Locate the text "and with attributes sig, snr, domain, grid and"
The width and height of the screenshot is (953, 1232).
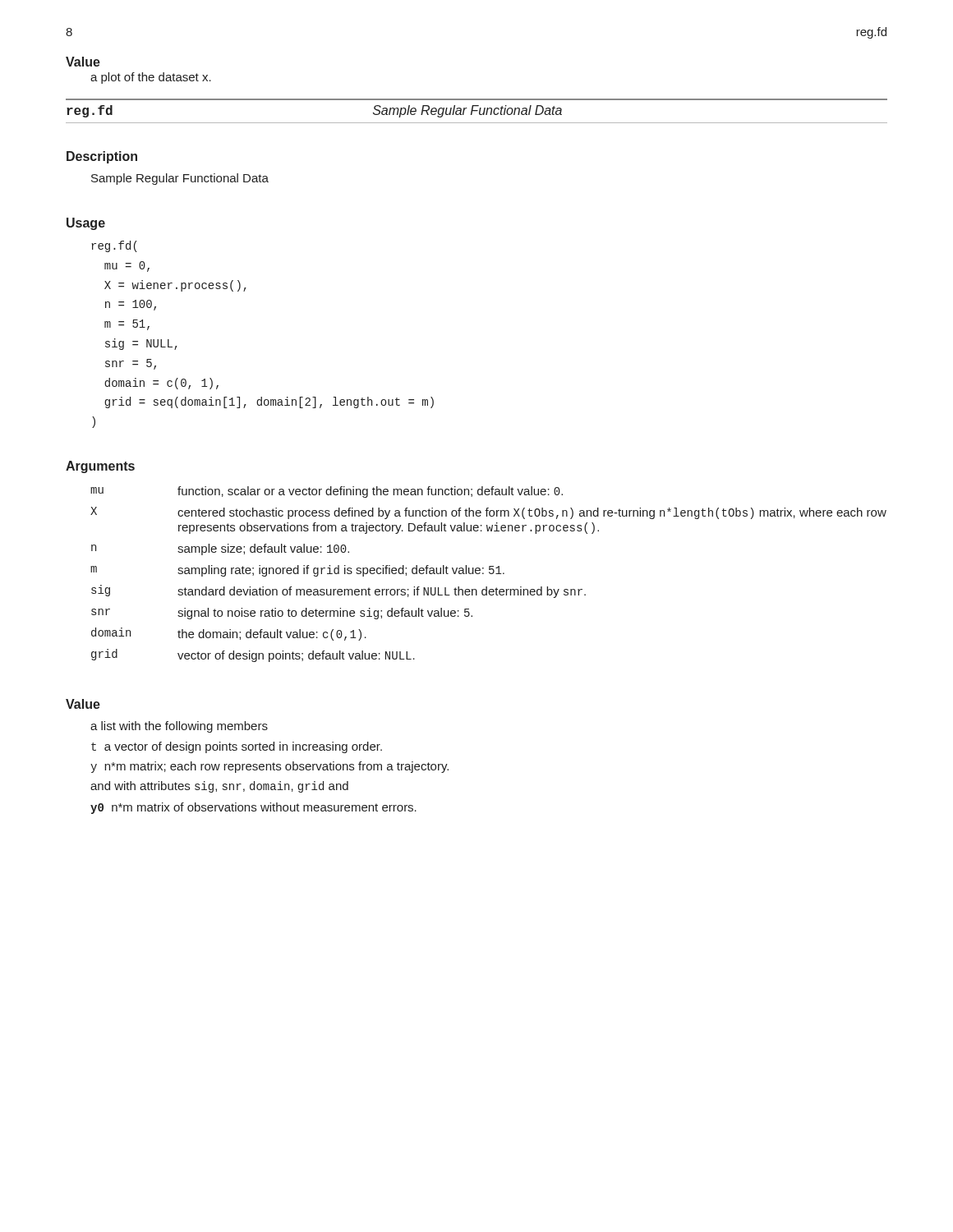tap(220, 786)
